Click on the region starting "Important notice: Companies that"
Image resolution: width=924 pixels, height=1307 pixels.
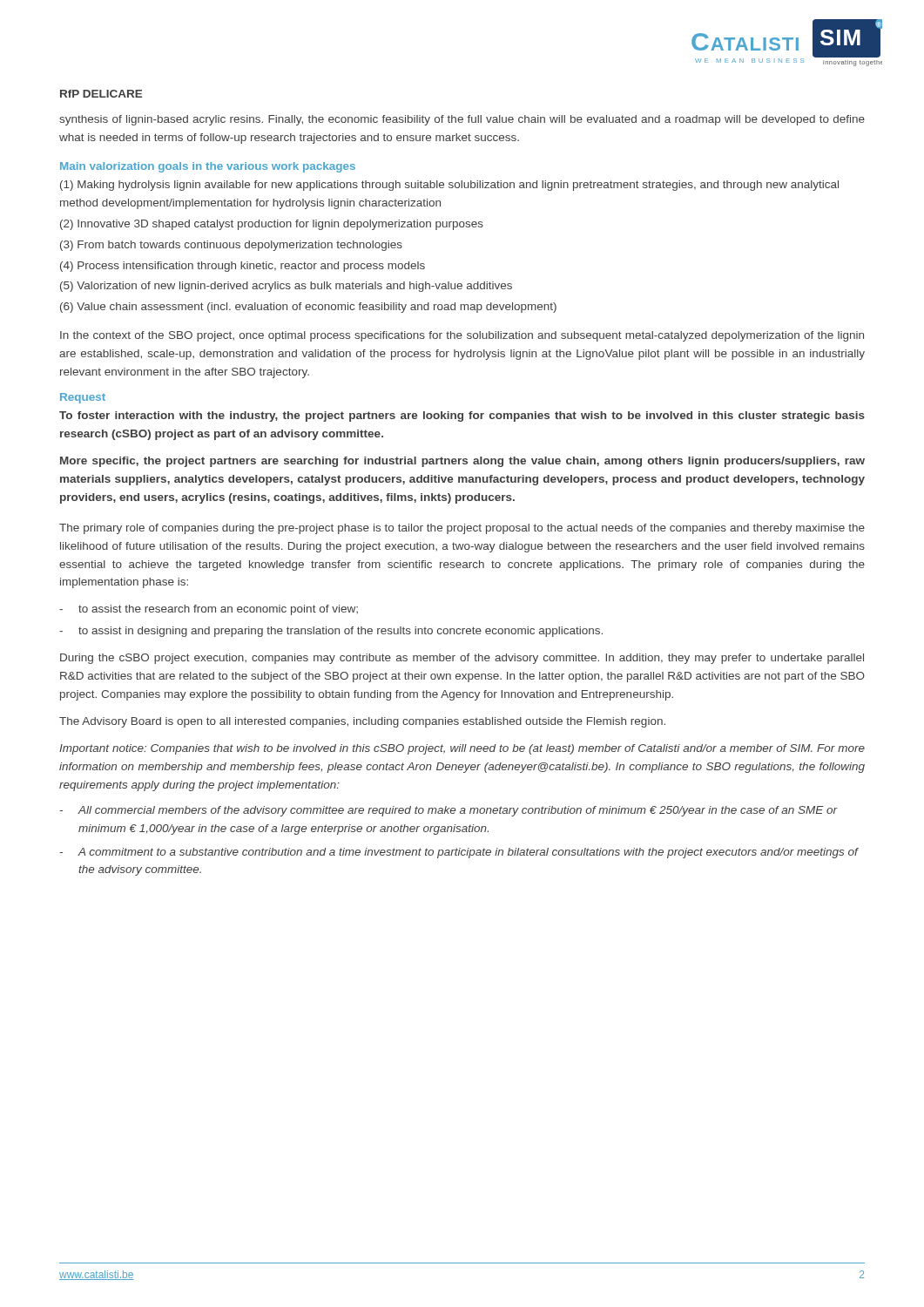pyautogui.click(x=462, y=766)
